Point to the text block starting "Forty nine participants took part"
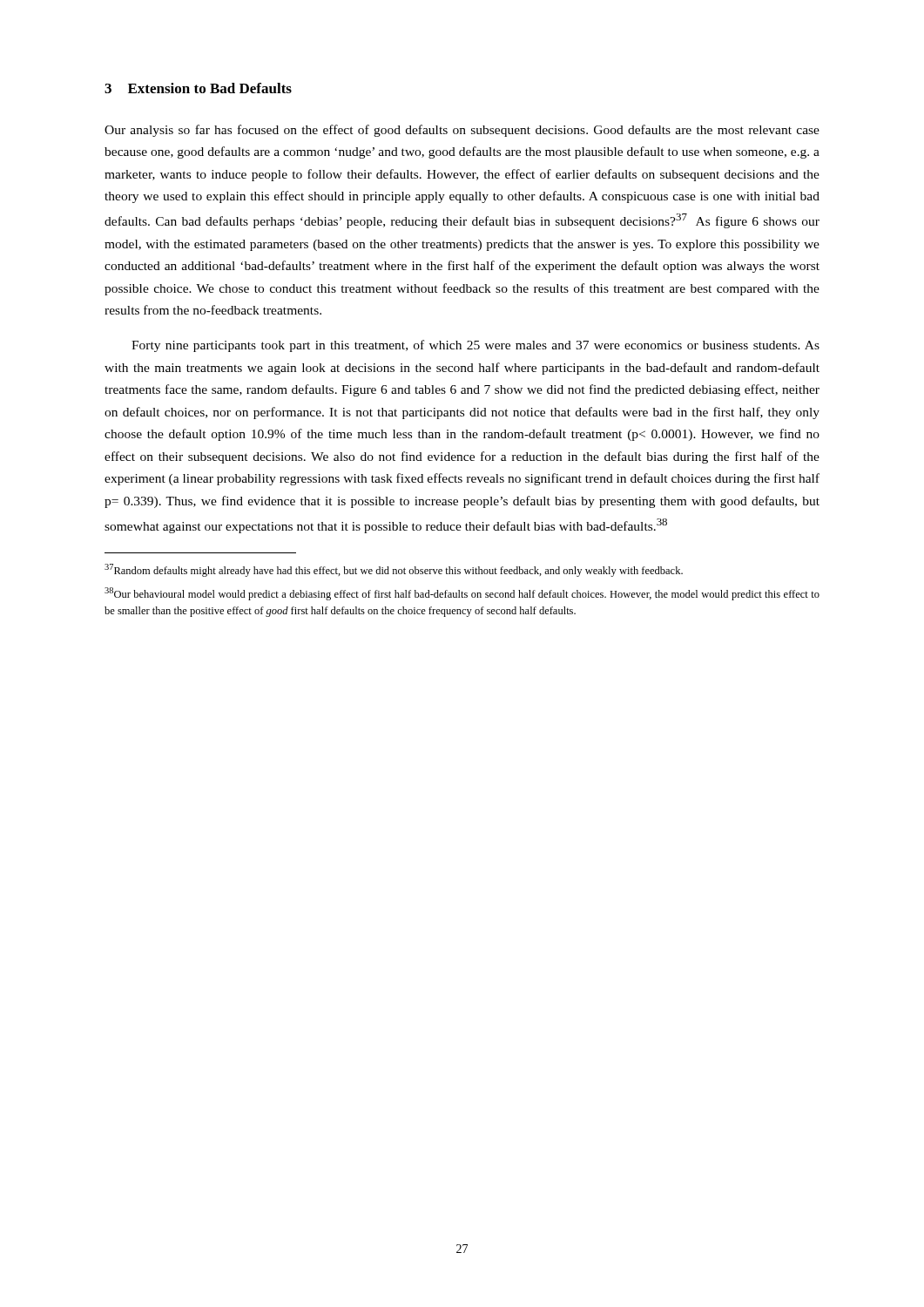 point(462,435)
